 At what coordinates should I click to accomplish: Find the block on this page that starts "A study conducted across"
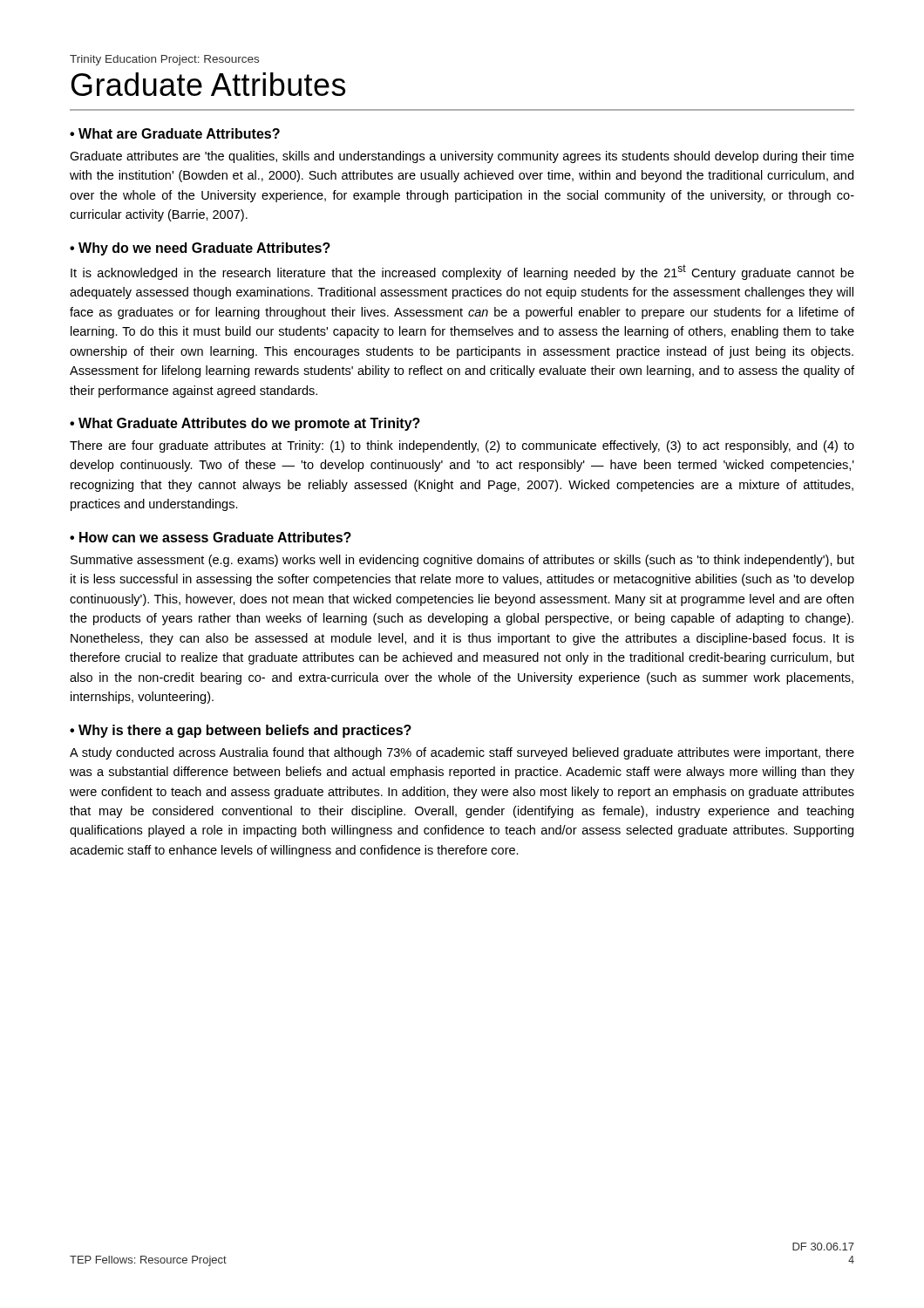(462, 801)
